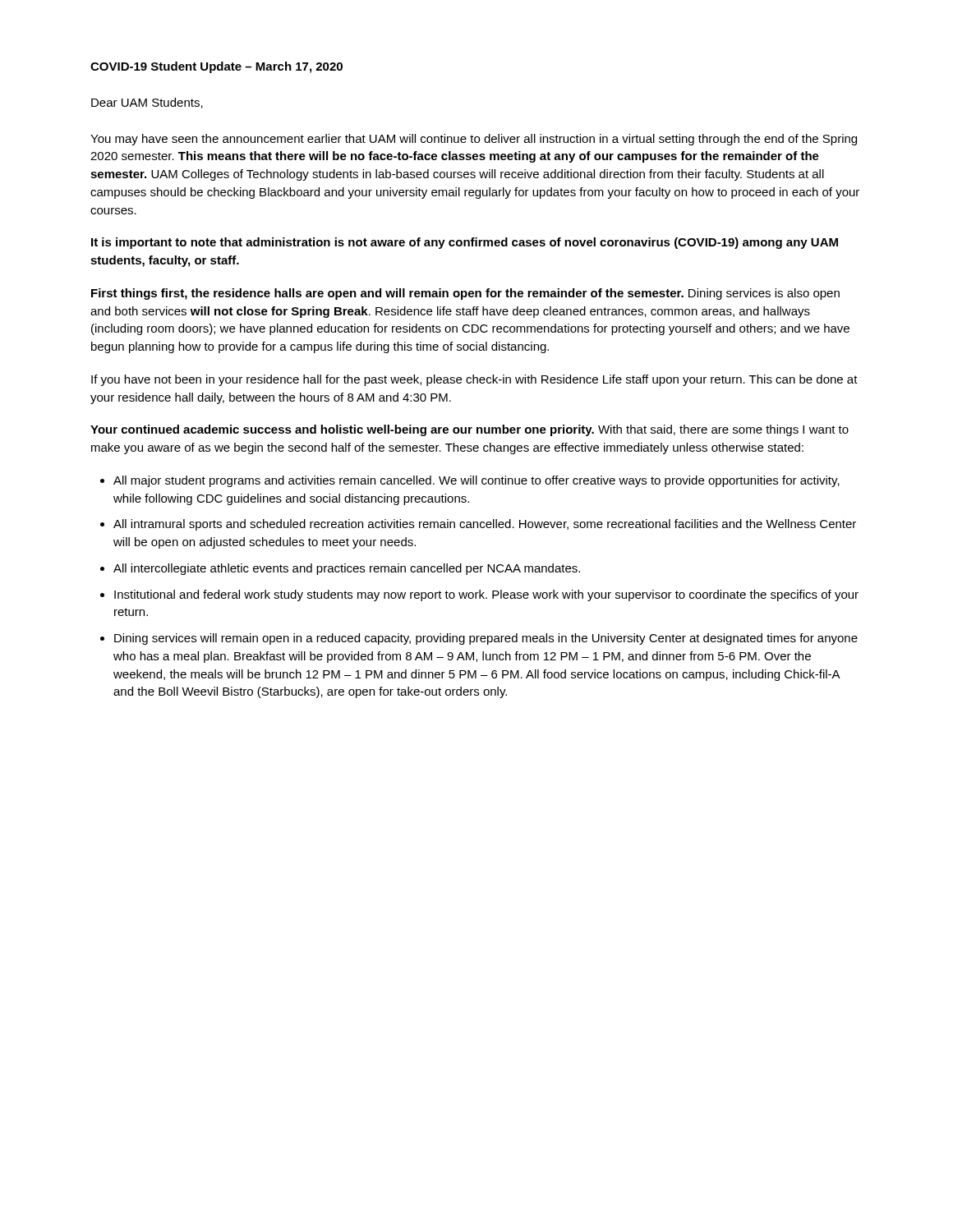The height and width of the screenshot is (1232, 953).
Task: Select the list item with the text "Dining services will remain"
Action: tap(486, 665)
